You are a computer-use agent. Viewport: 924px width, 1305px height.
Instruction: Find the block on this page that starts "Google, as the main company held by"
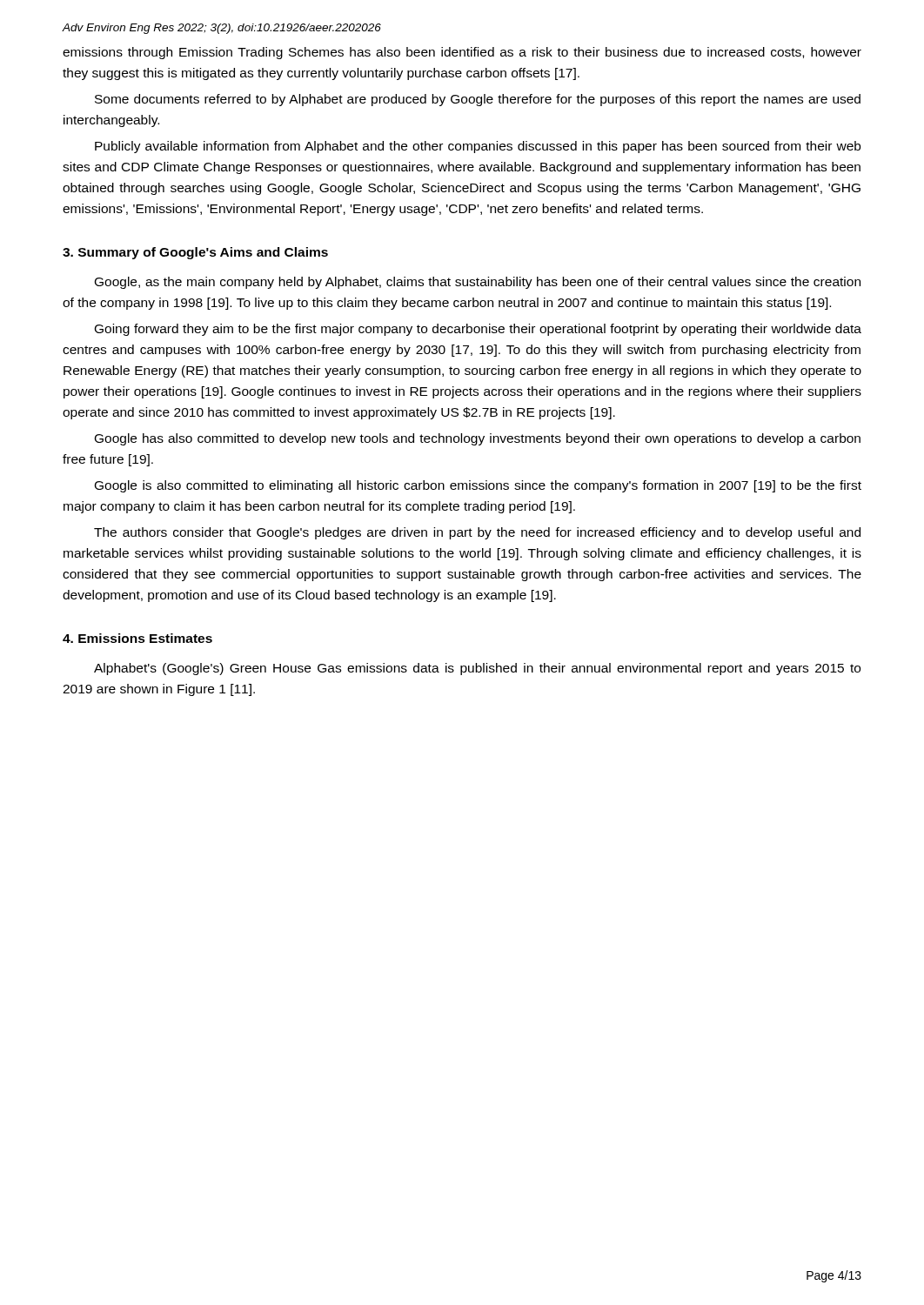coord(462,292)
